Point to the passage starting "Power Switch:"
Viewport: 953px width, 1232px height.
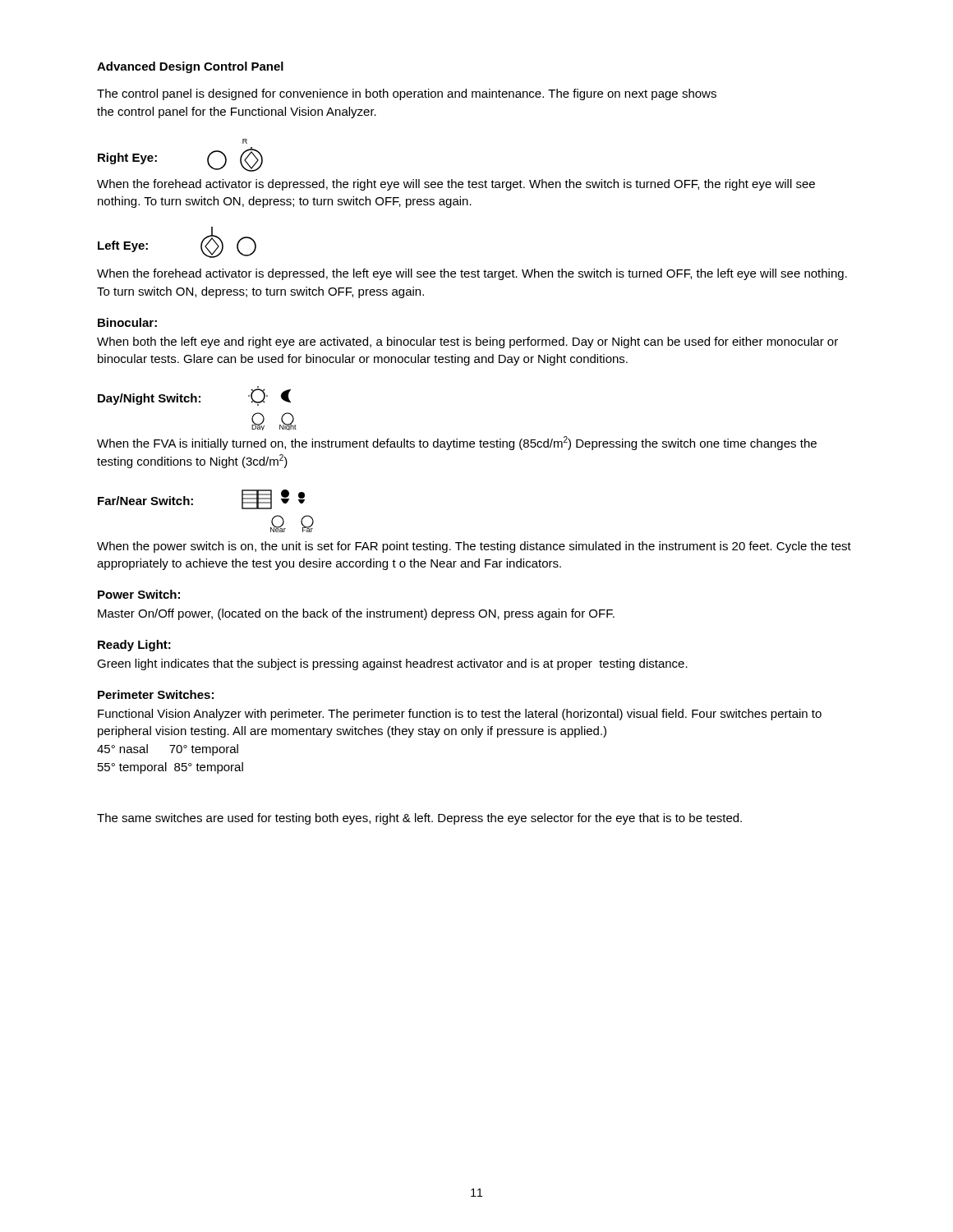pos(139,594)
